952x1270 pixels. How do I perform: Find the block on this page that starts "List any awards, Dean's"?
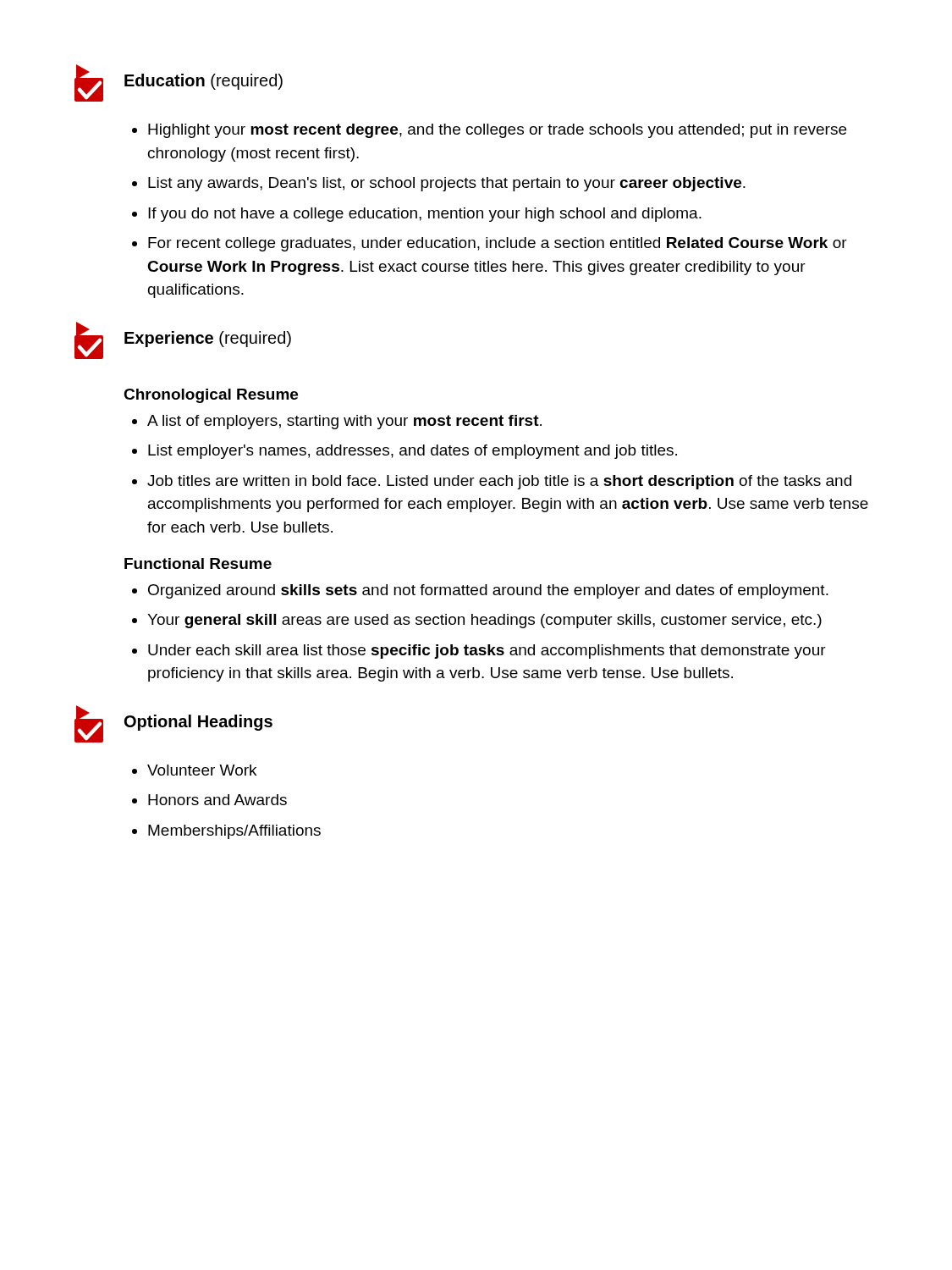coord(447,182)
